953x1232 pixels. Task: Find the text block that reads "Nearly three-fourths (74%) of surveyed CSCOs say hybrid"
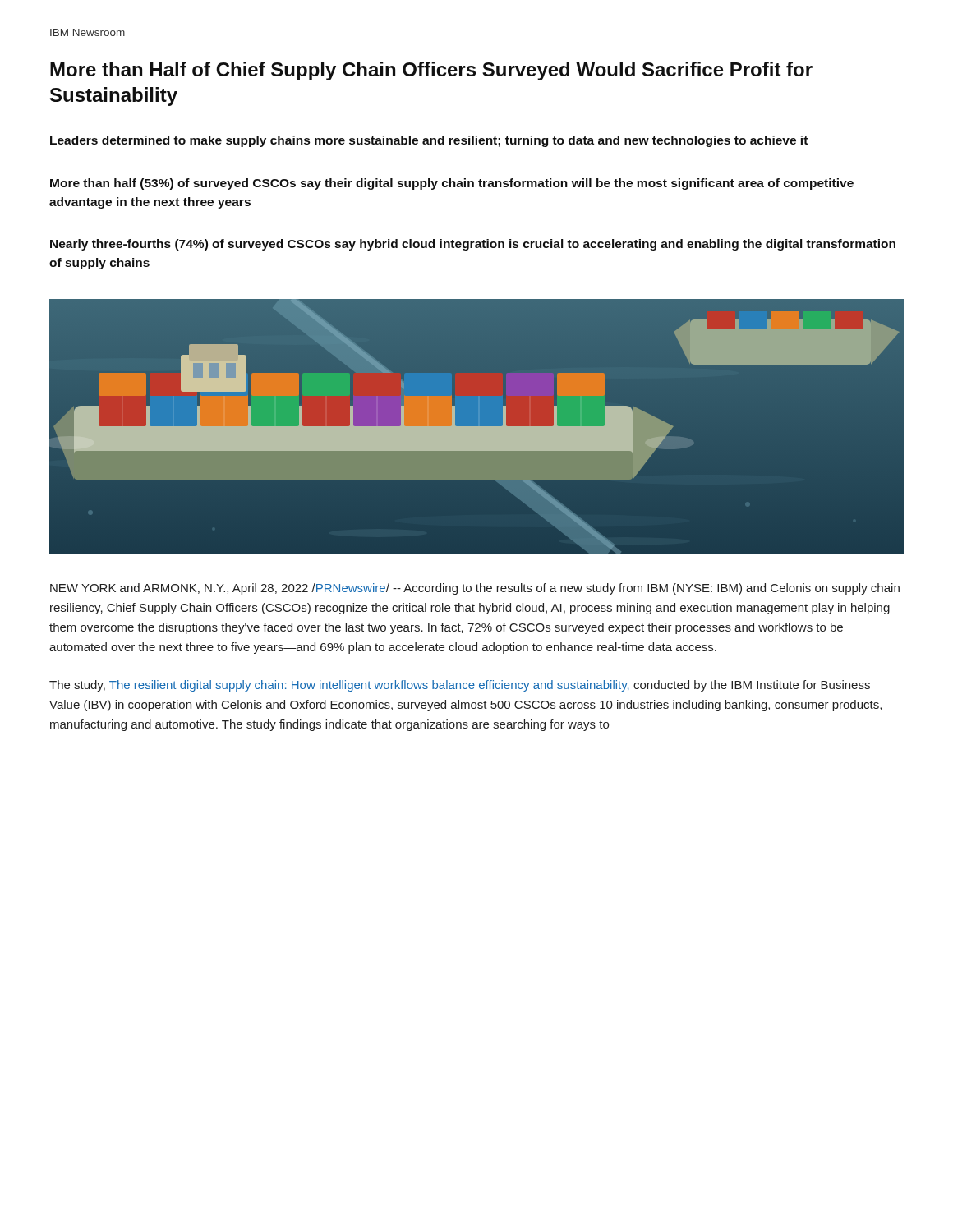473,253
